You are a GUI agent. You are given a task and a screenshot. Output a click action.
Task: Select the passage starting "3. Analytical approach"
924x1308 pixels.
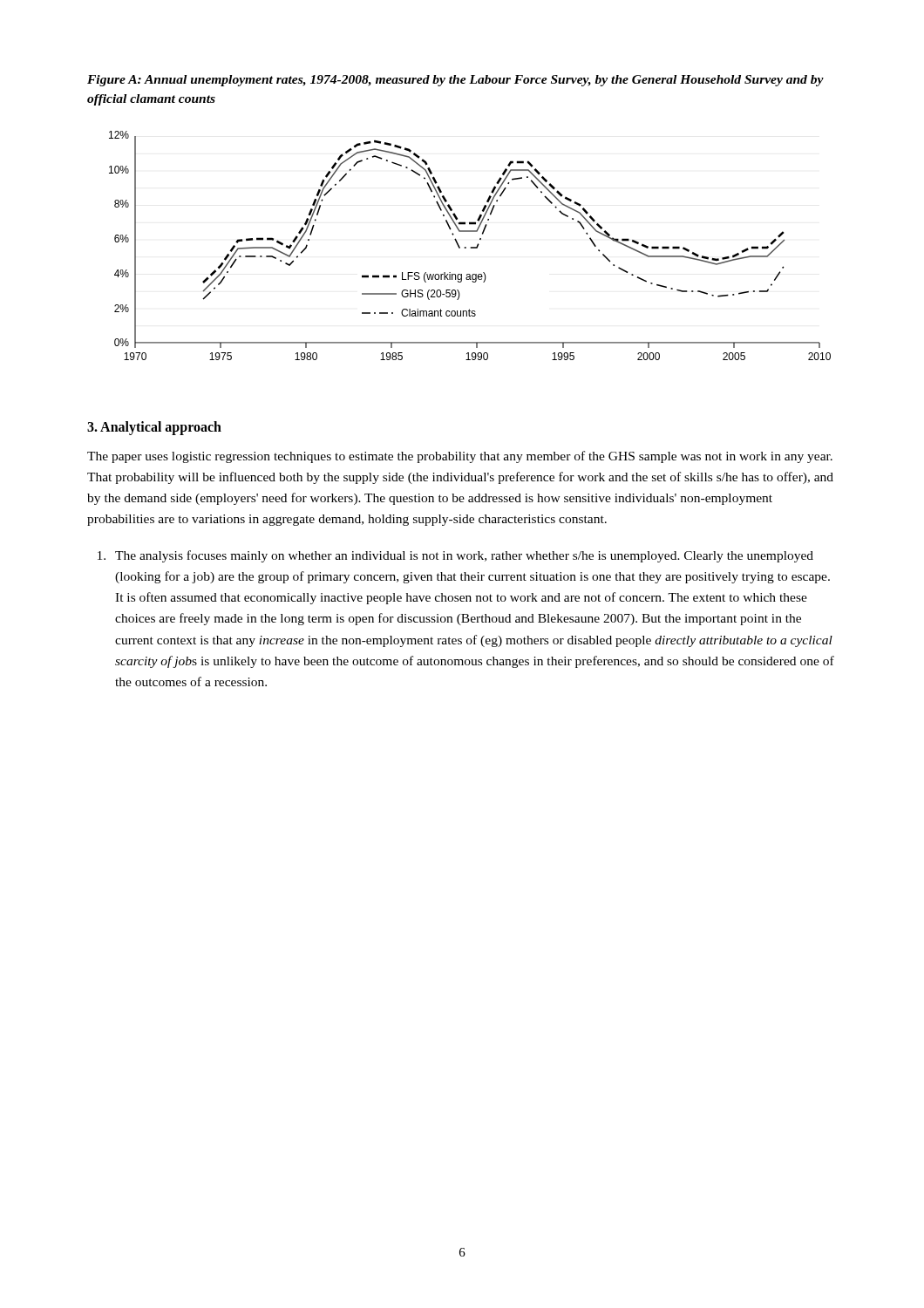(154, 427)
